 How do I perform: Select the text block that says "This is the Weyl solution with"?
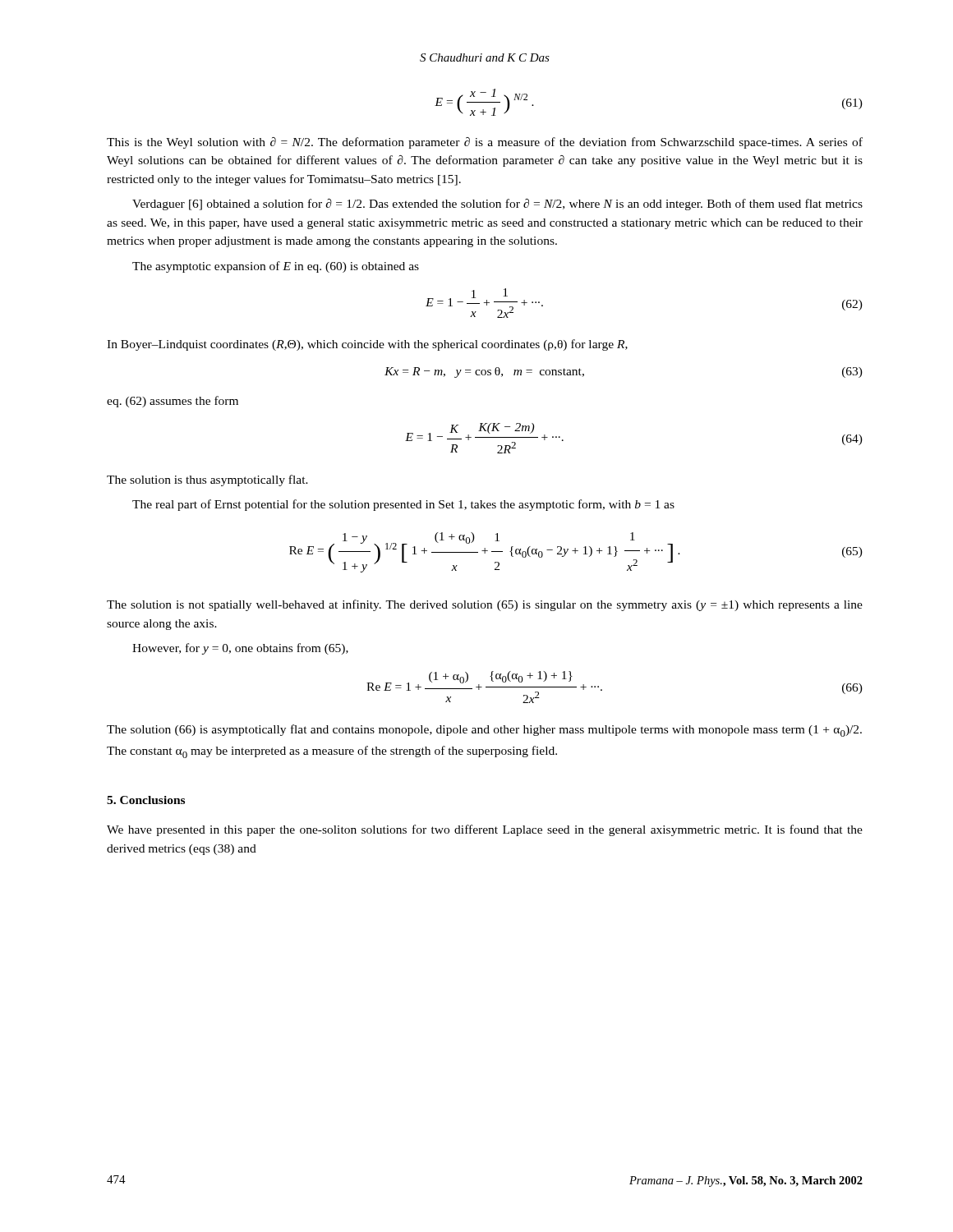click(485, 160)
